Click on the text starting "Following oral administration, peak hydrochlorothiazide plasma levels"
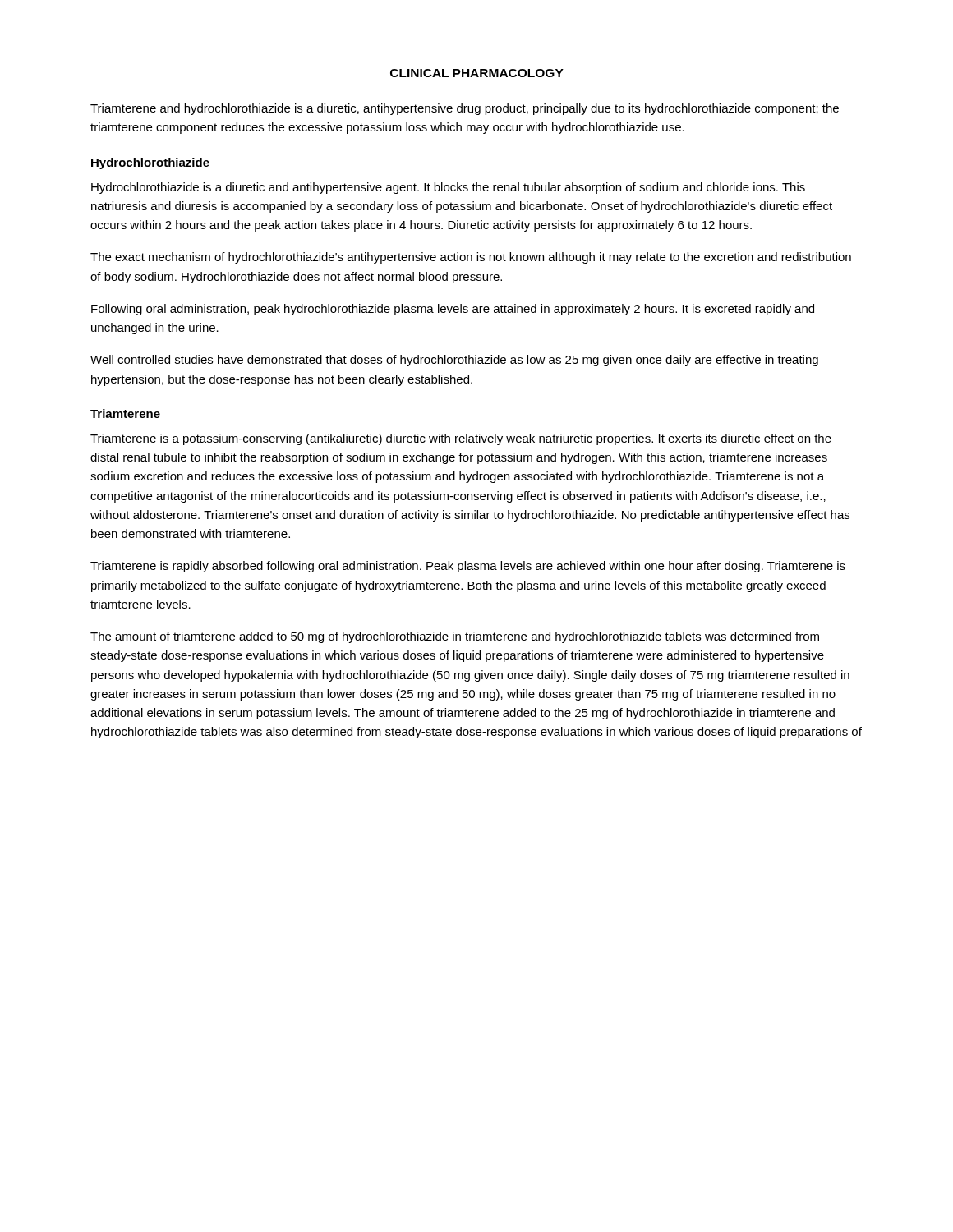 tap(453, 318)
